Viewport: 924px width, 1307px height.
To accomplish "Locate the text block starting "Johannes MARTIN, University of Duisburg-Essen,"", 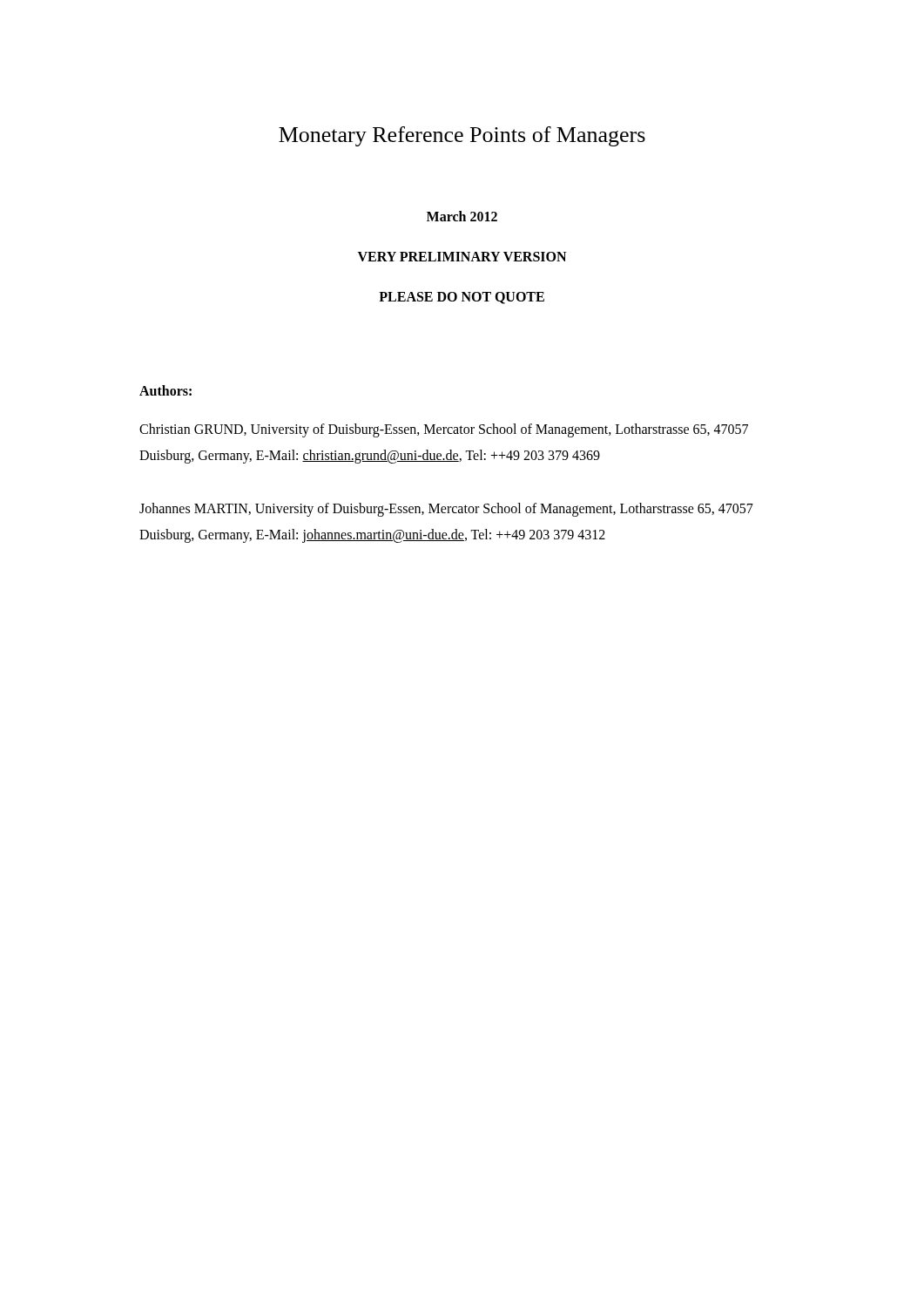I will pyautogui.click(x=446, y=521).
